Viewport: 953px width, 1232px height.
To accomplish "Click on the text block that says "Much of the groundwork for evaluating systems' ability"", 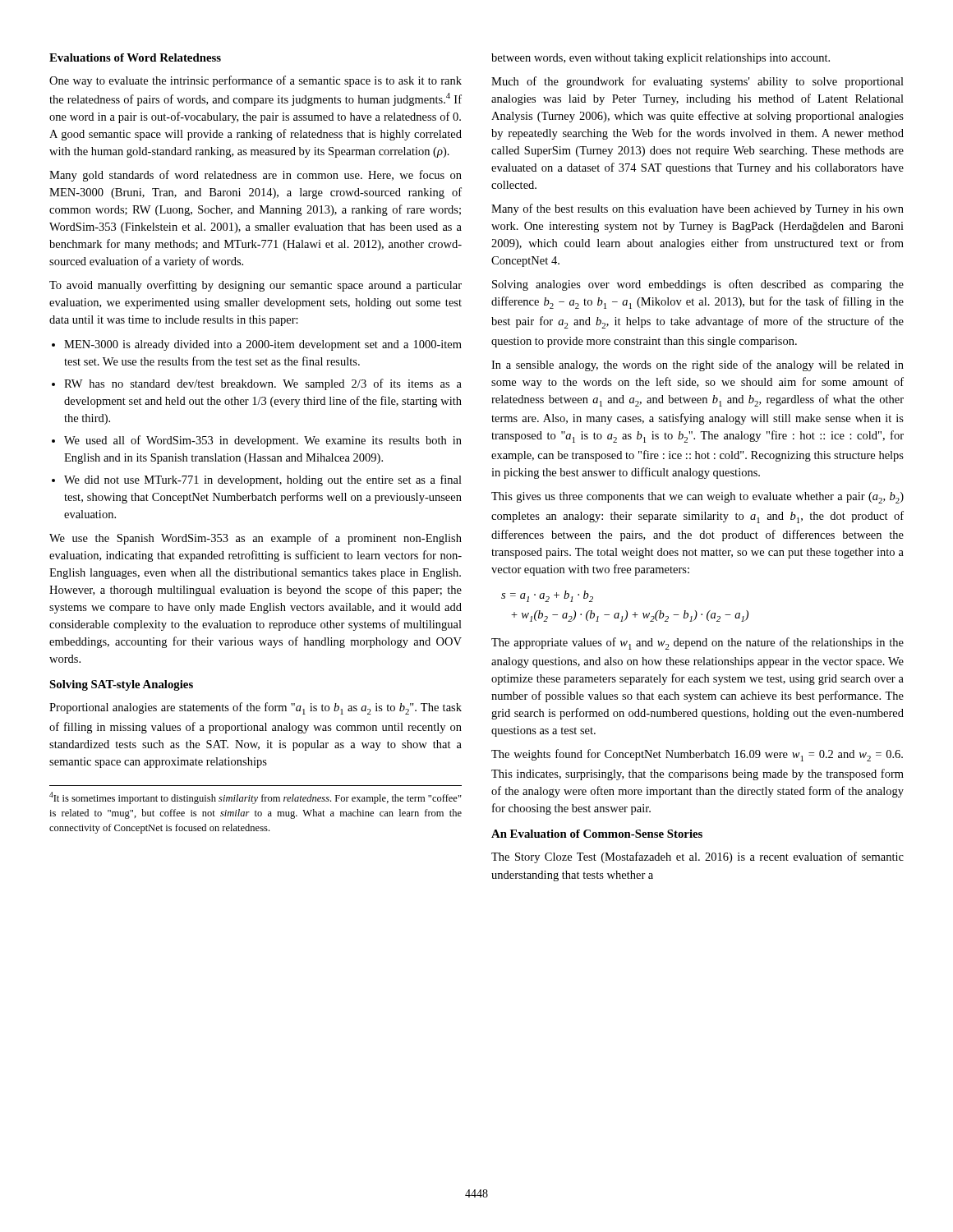I will [x=698, y=133].
